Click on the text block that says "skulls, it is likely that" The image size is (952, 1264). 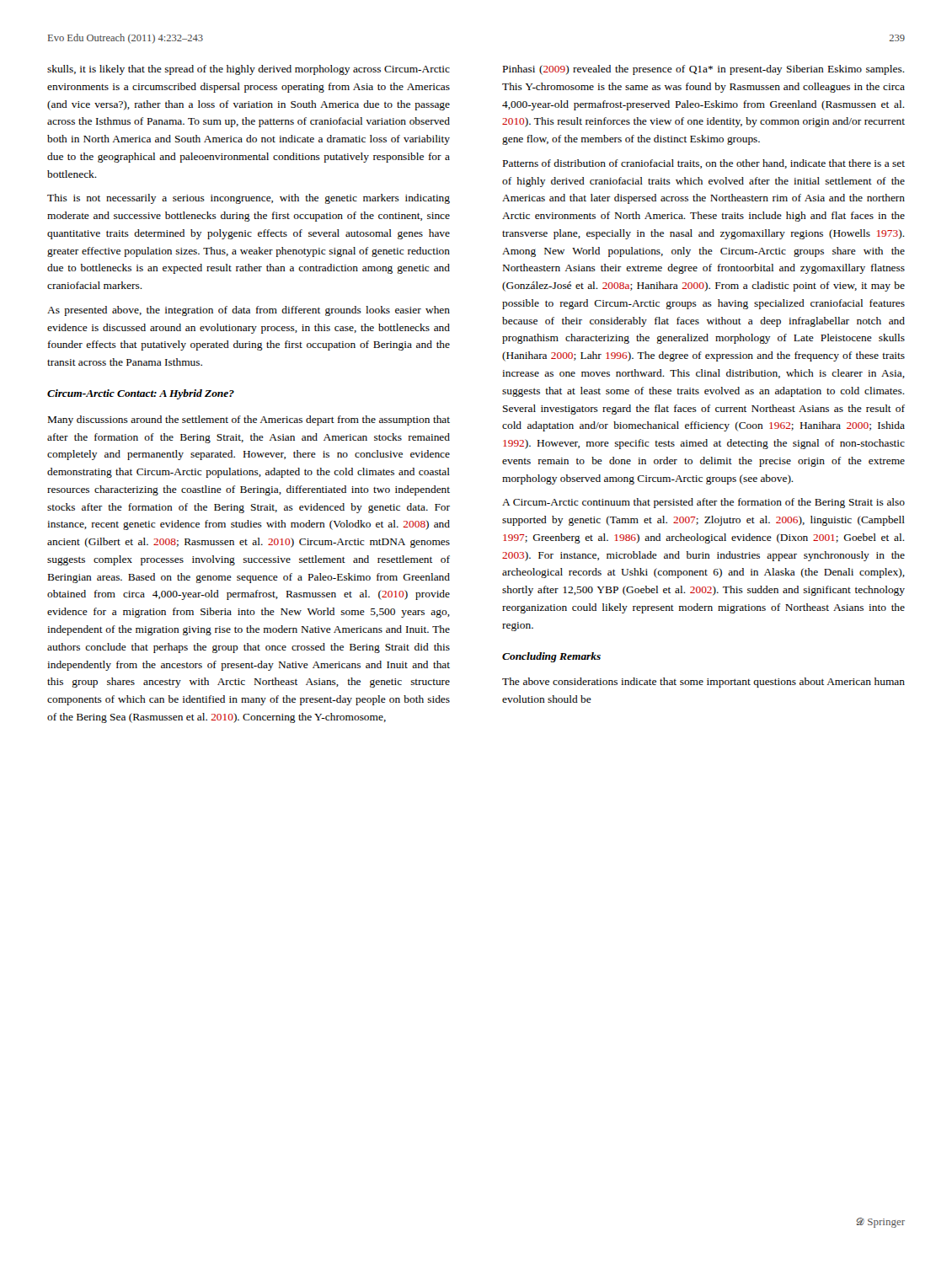coord(249,122)
